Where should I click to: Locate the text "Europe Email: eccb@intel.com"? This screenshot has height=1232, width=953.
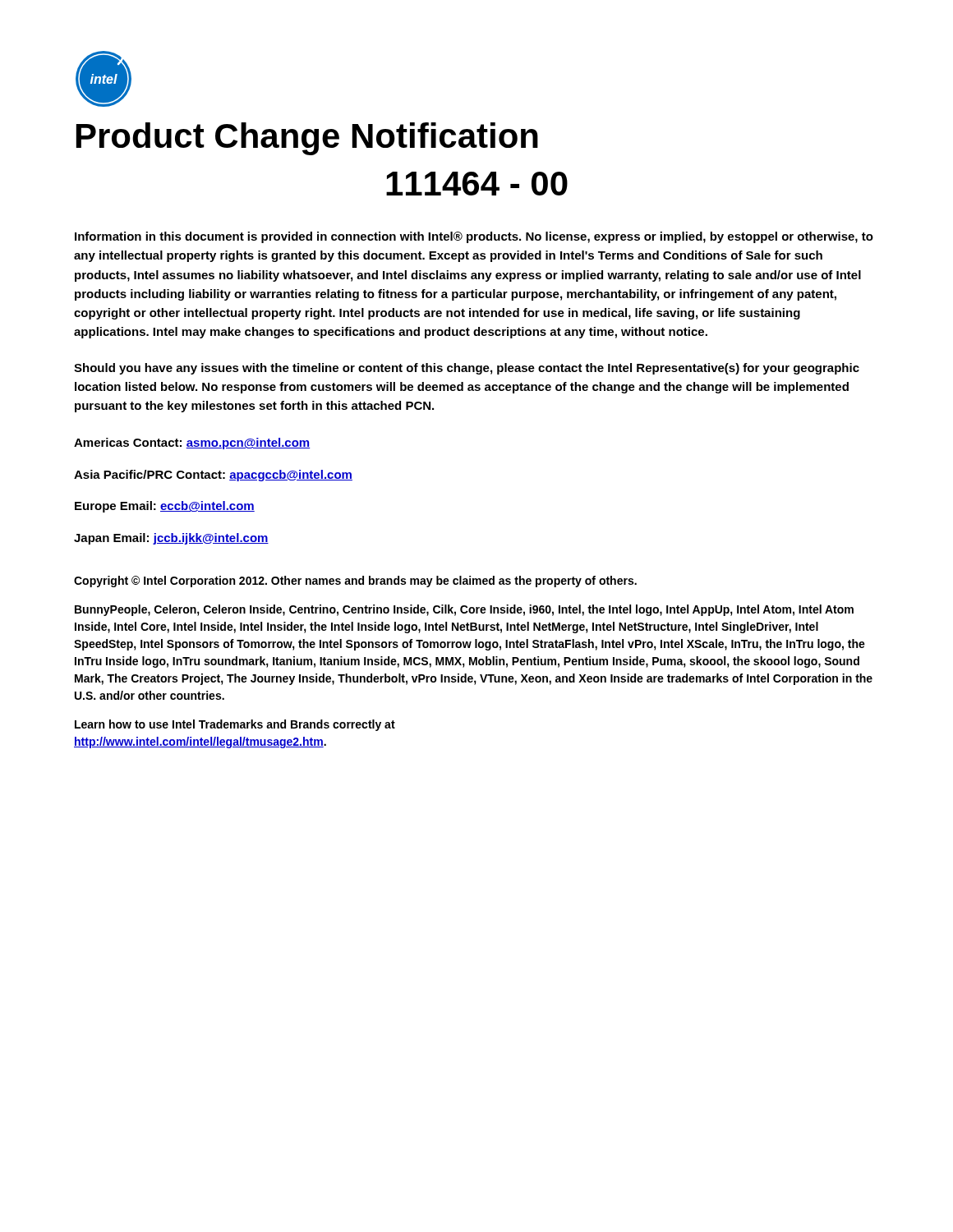(x=164, y=506)
